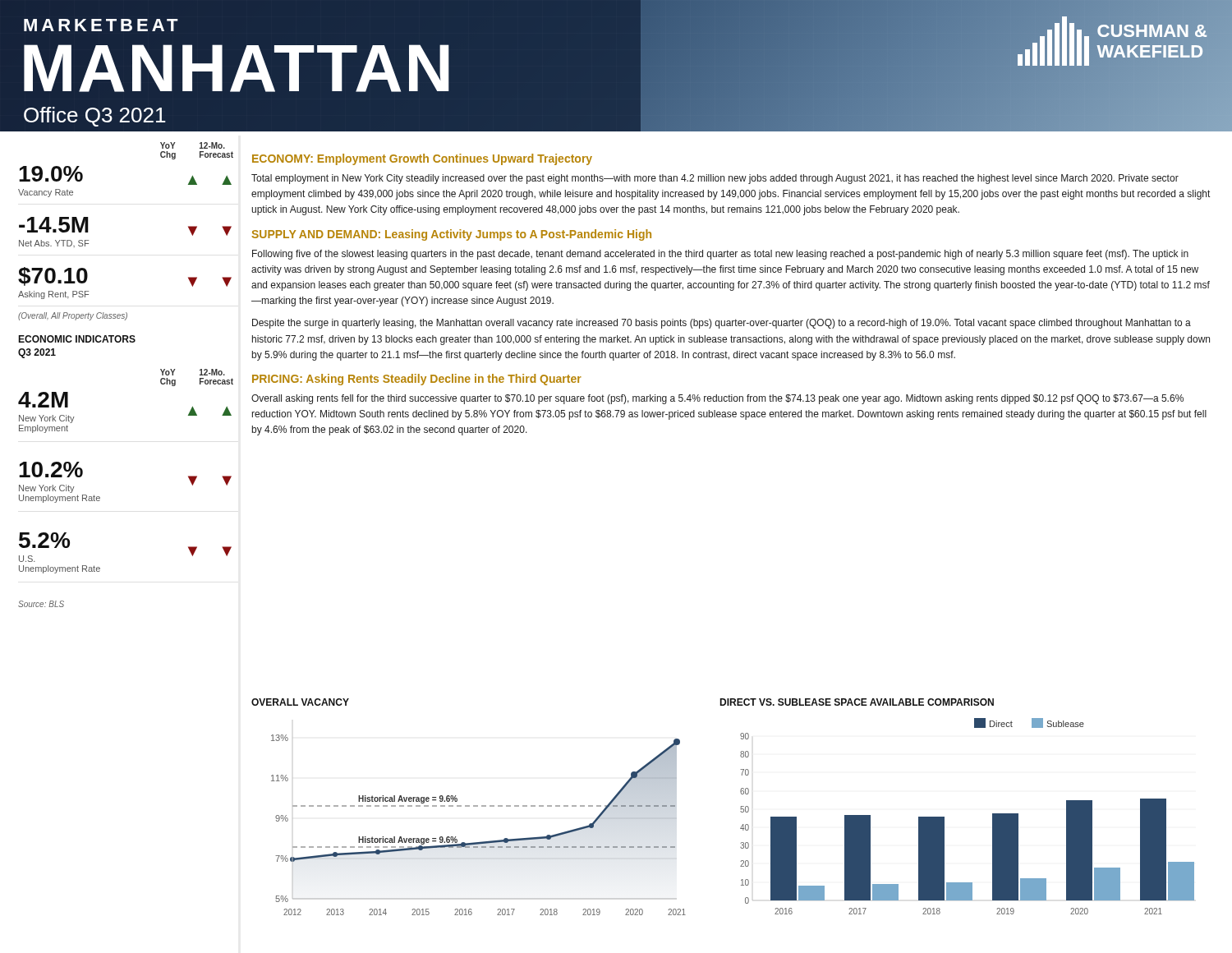This screenshot has height=953, width=1232.
Task: Find the region starting "ECONOMIC INDICATORSQ3 2021"
Action: coord(128,346)
